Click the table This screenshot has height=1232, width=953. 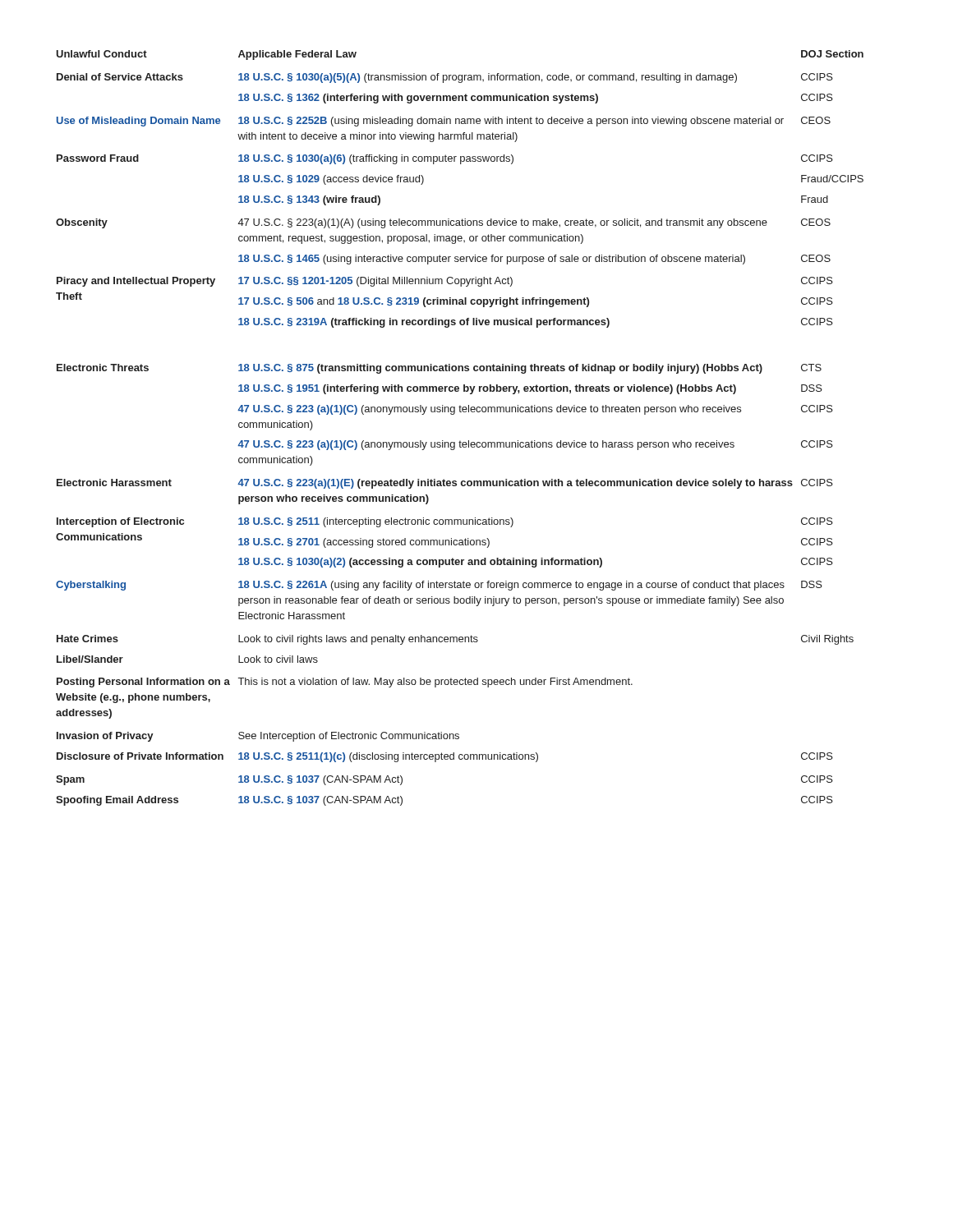[x=476, y=427]
